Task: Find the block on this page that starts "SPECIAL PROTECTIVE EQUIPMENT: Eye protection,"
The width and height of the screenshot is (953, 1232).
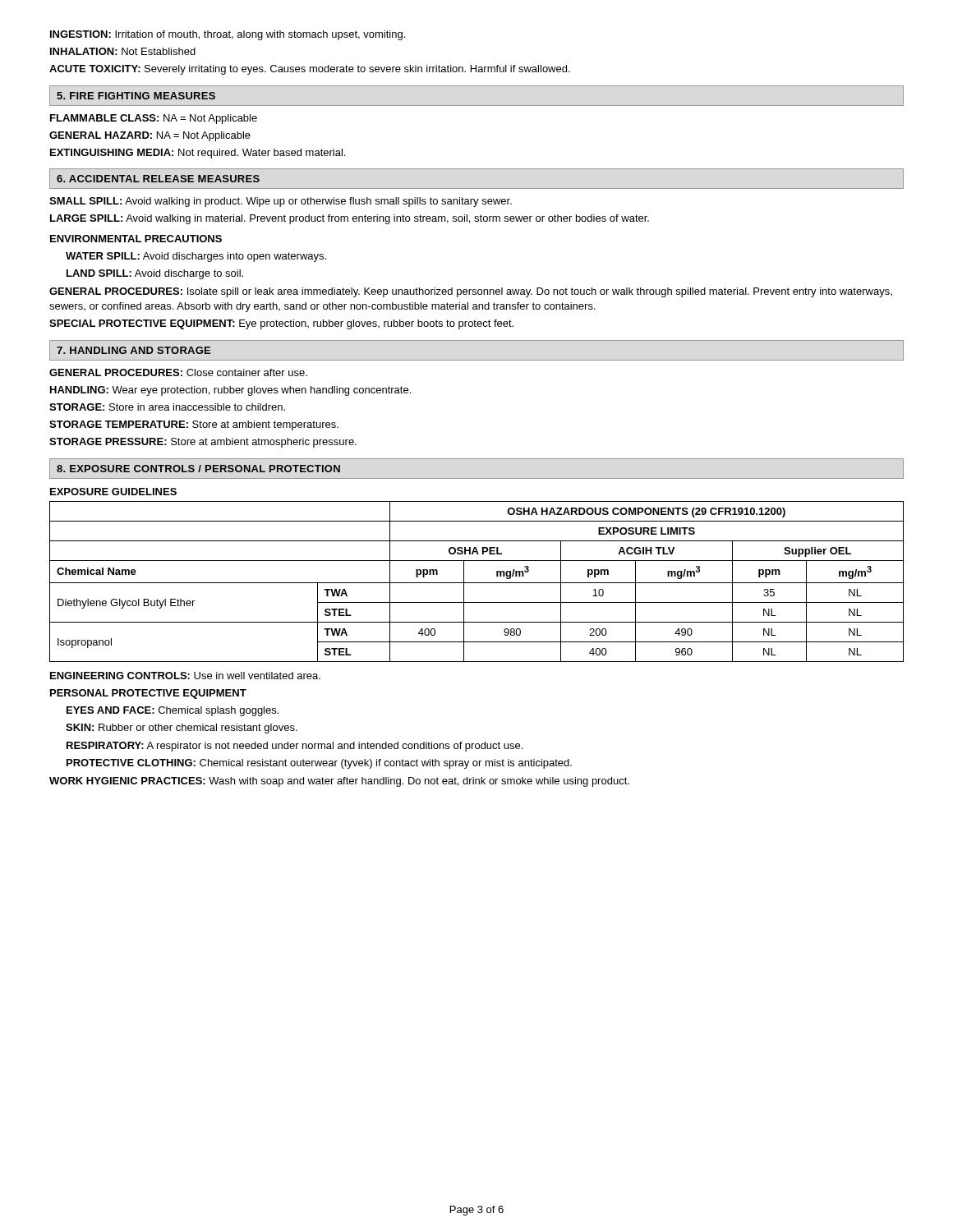Action: click(x=282, y=324)
